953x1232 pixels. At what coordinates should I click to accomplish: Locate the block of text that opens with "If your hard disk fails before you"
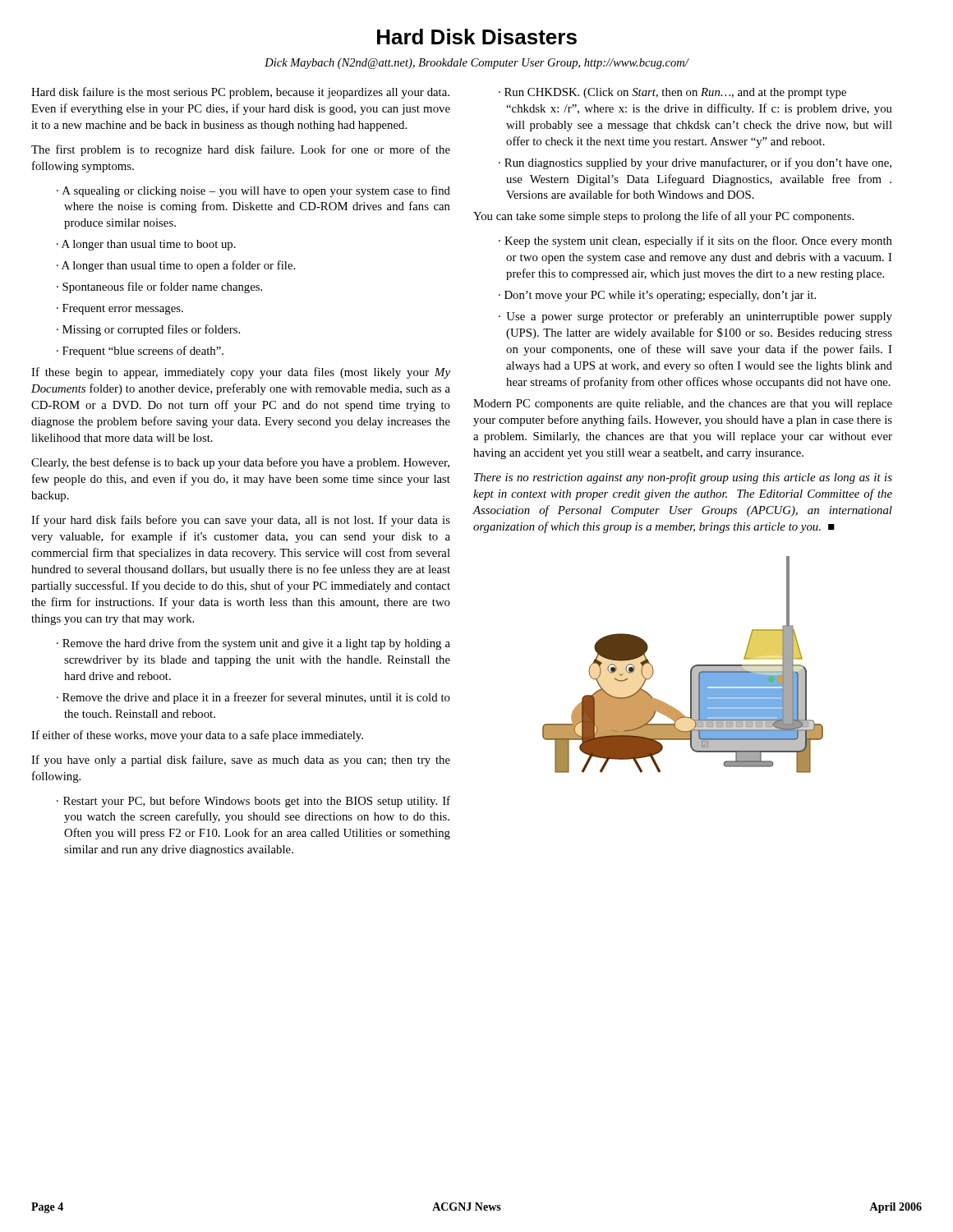[x=241, y=569]
